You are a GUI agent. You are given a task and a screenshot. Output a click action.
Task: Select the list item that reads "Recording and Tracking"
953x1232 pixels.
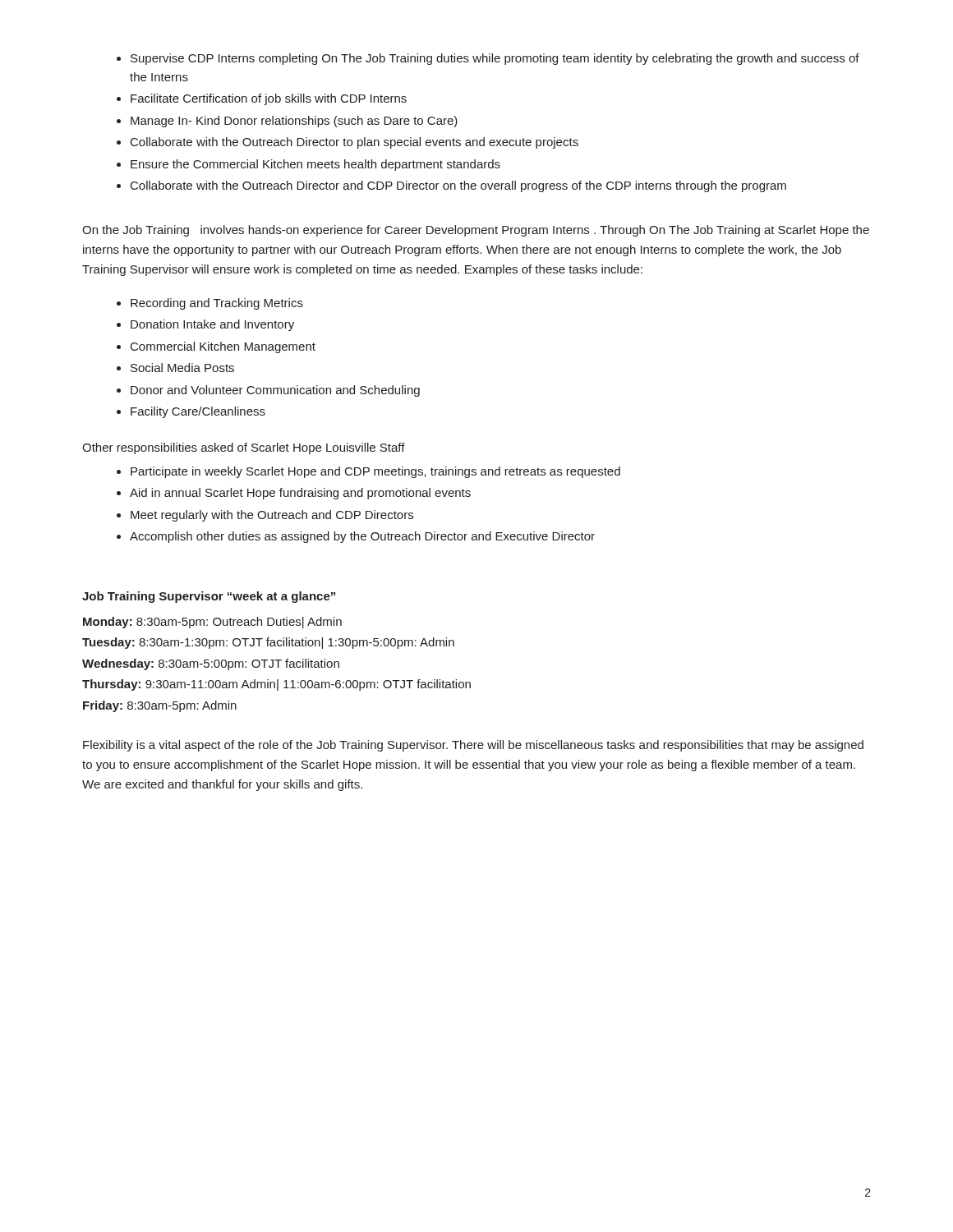coord(210,304)
